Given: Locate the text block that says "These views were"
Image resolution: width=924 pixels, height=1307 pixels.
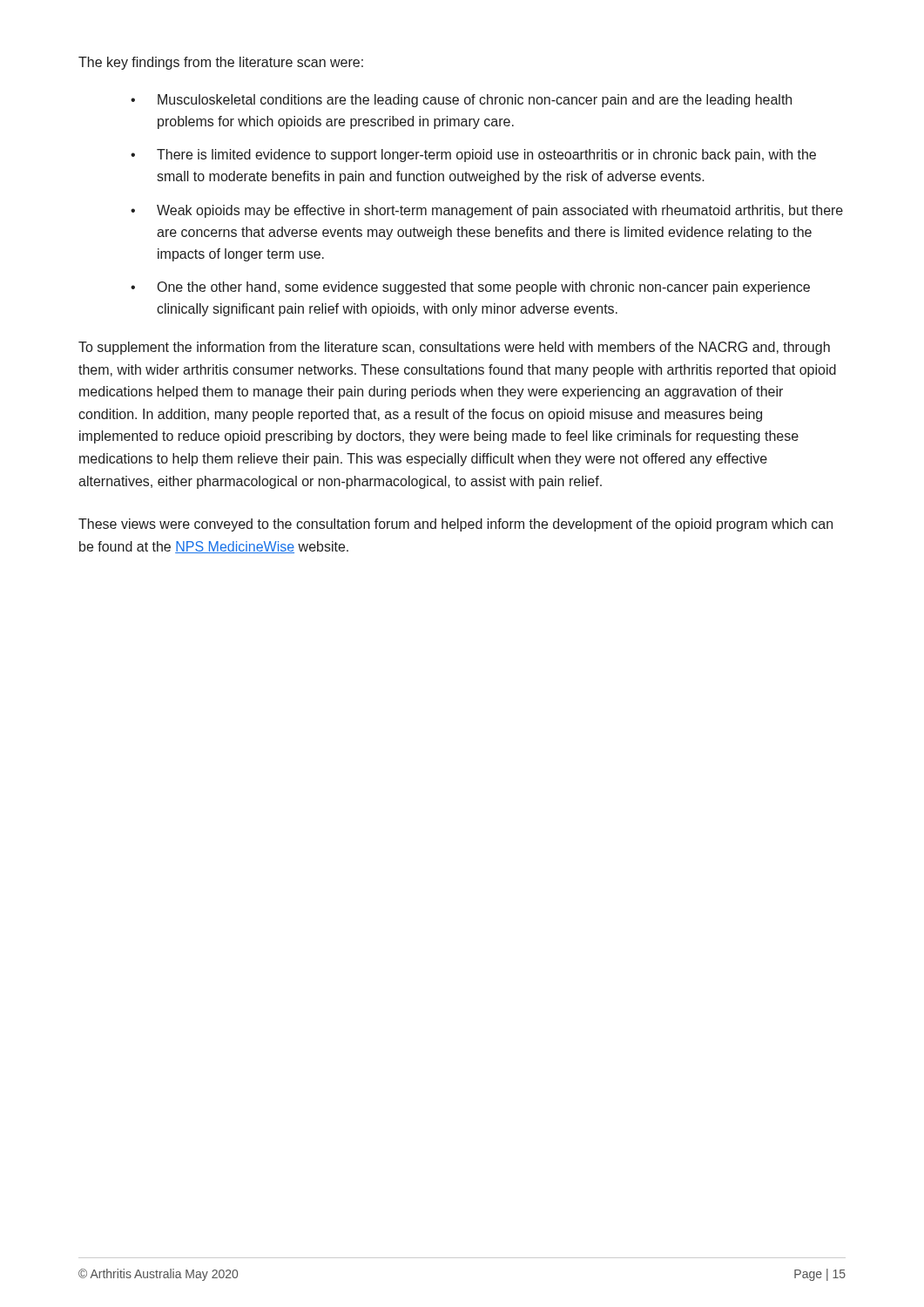Looking at the screenshot, I should click(462, 536).
